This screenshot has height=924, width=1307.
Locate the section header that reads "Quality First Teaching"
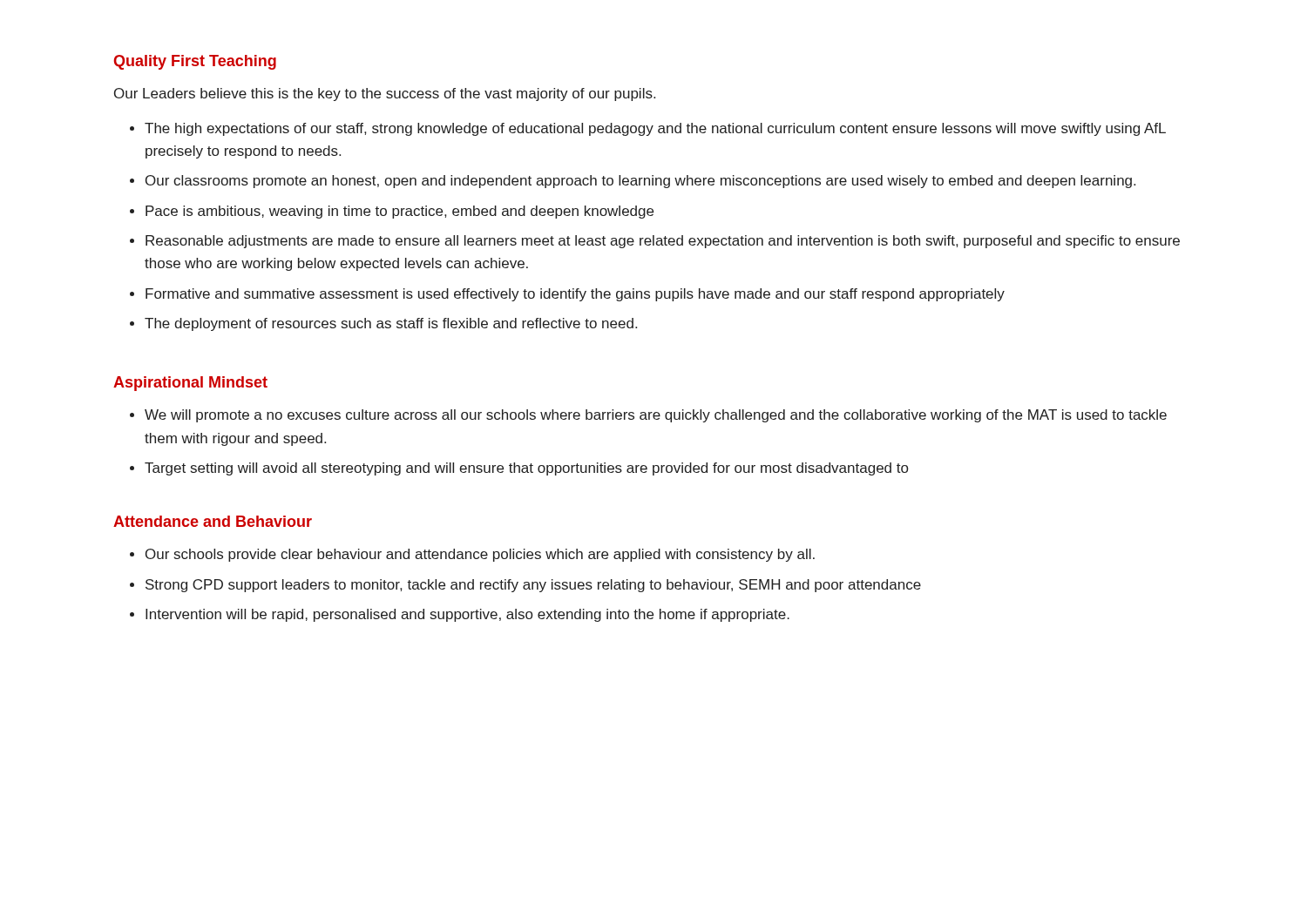[195, 61]
